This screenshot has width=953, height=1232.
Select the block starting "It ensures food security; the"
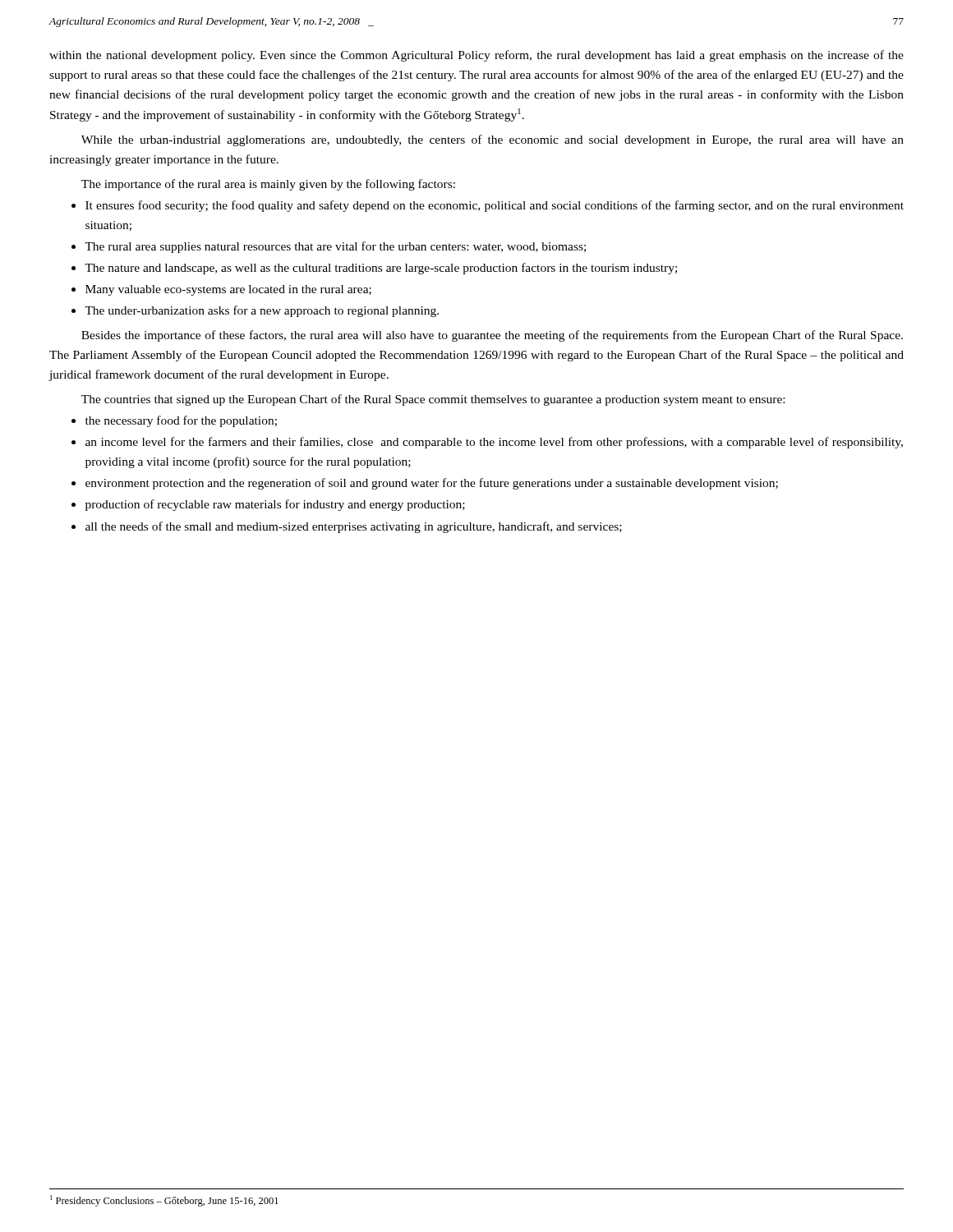(494, 215)
